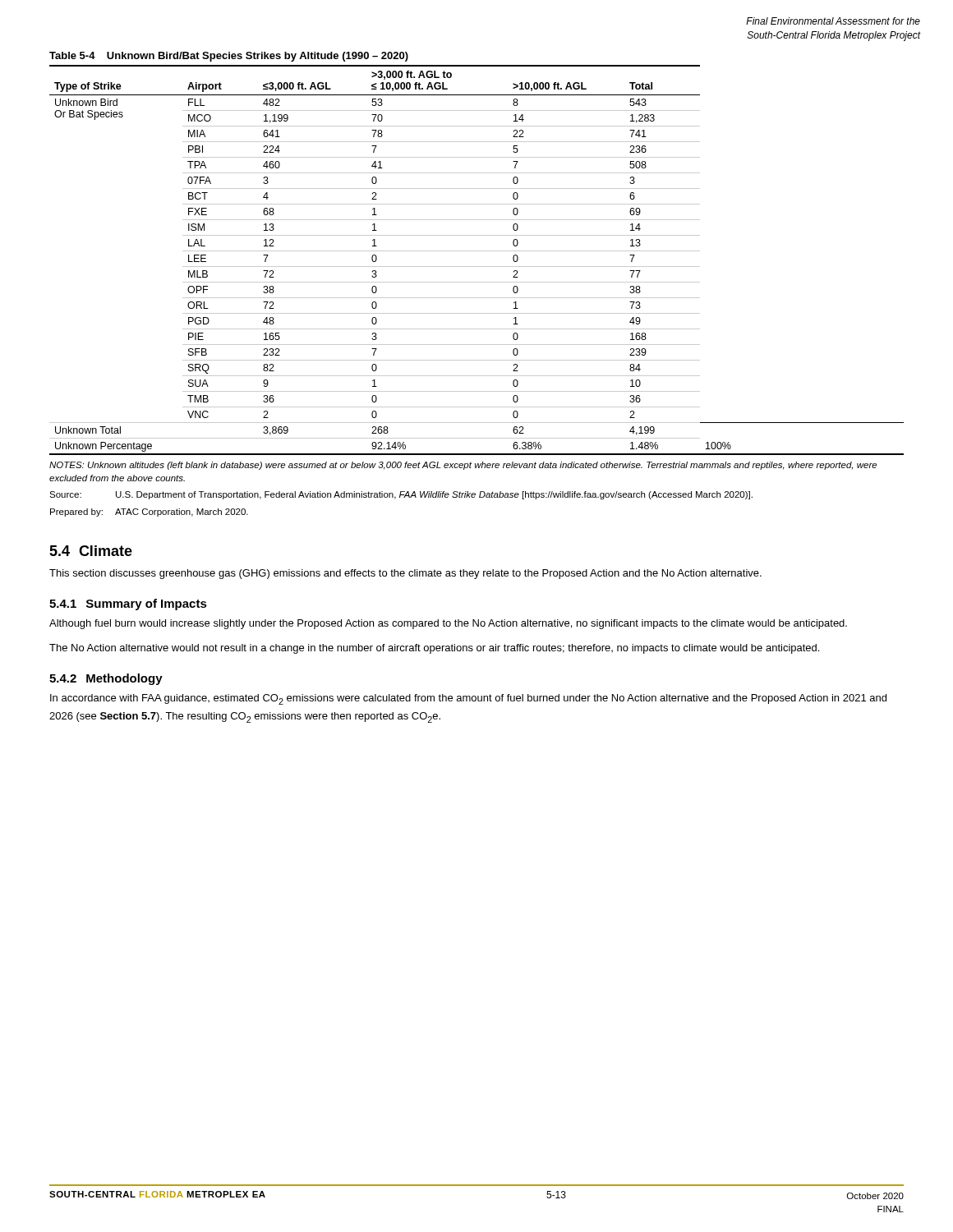Navigate to the block starting "This section discusses greenhouse"

click(406, 573)
